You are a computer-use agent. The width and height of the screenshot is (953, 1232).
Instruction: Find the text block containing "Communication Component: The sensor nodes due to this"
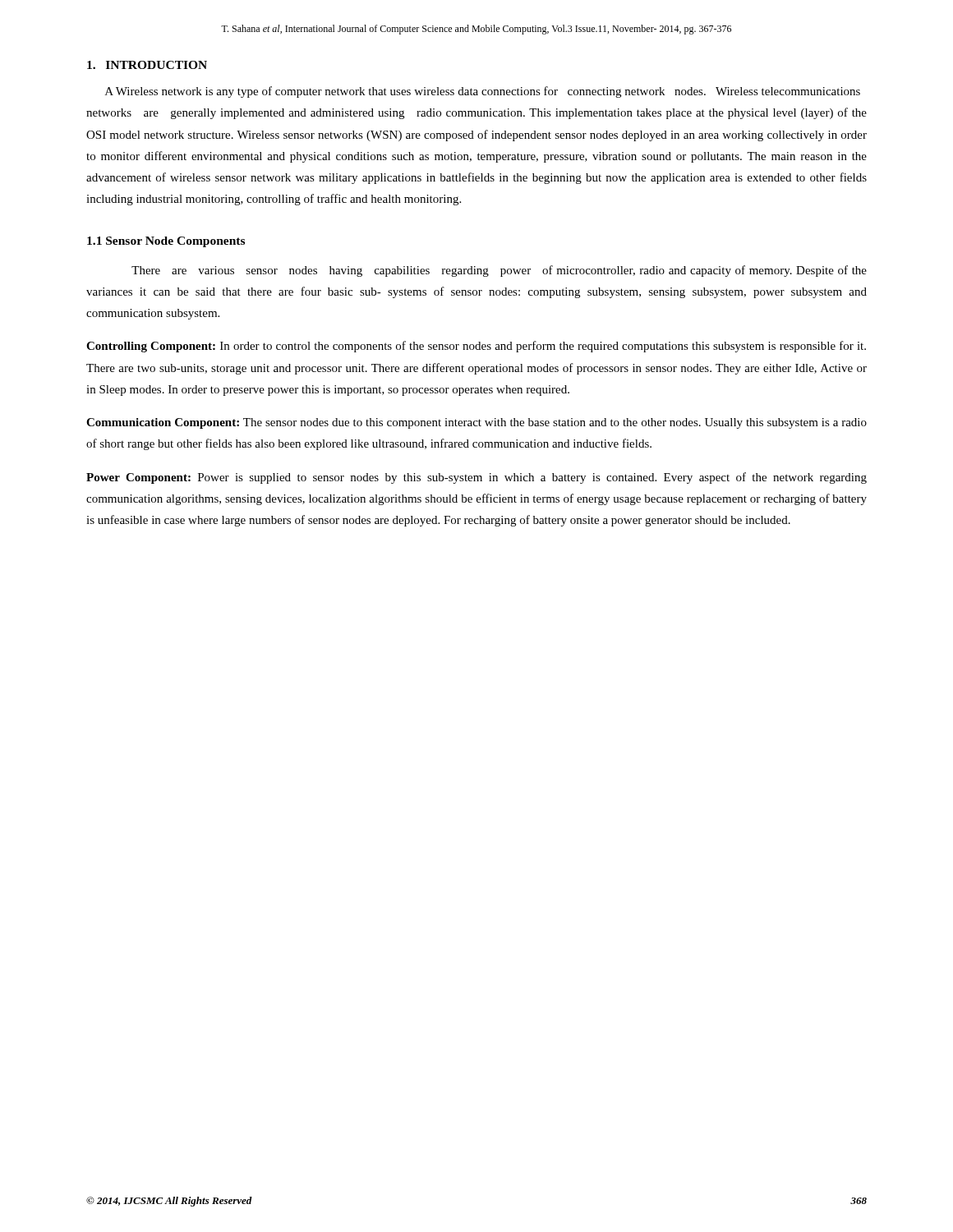pyautogui.click(x=476, y=433)
